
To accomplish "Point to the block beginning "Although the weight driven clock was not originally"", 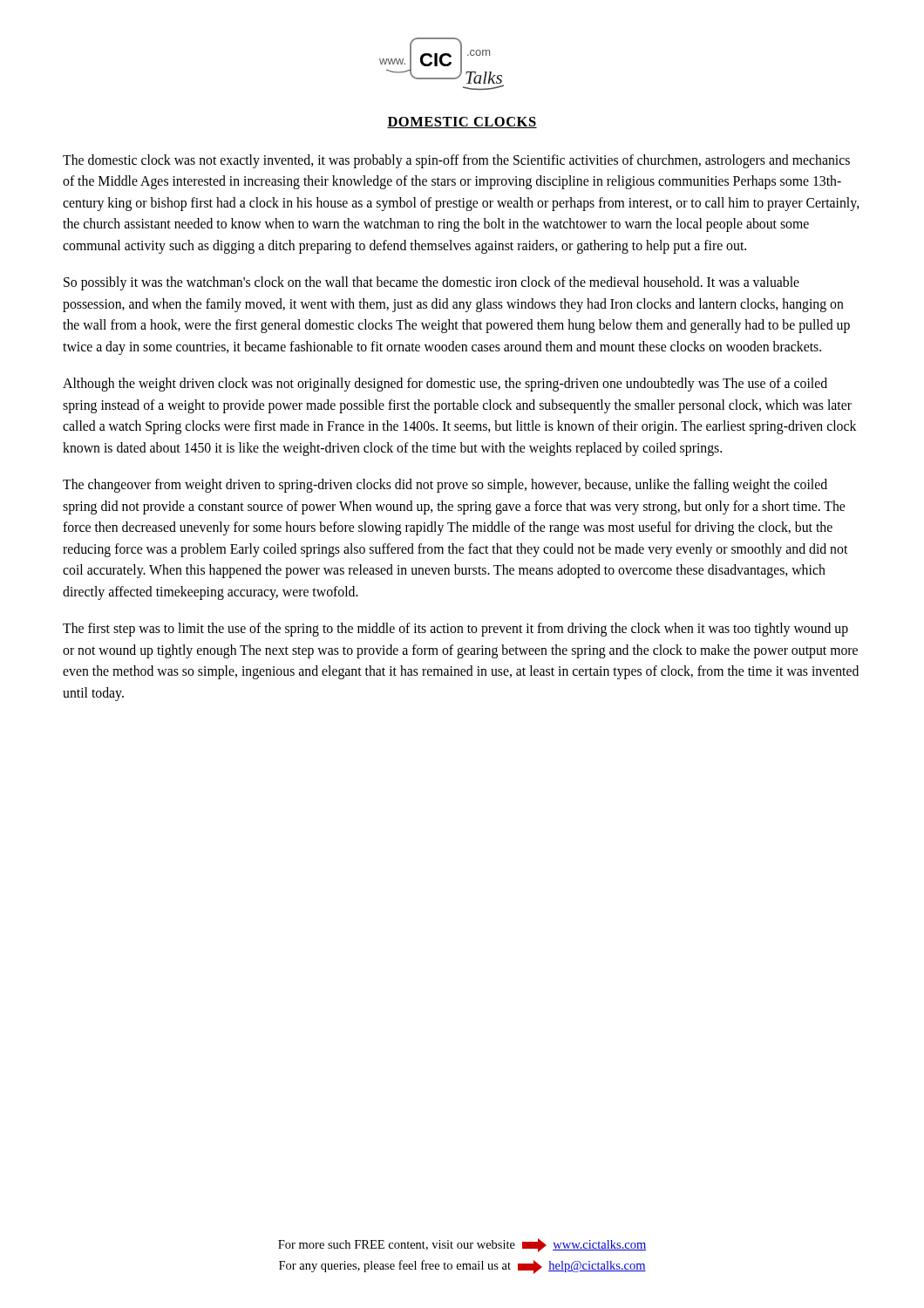I will [462, 416].
